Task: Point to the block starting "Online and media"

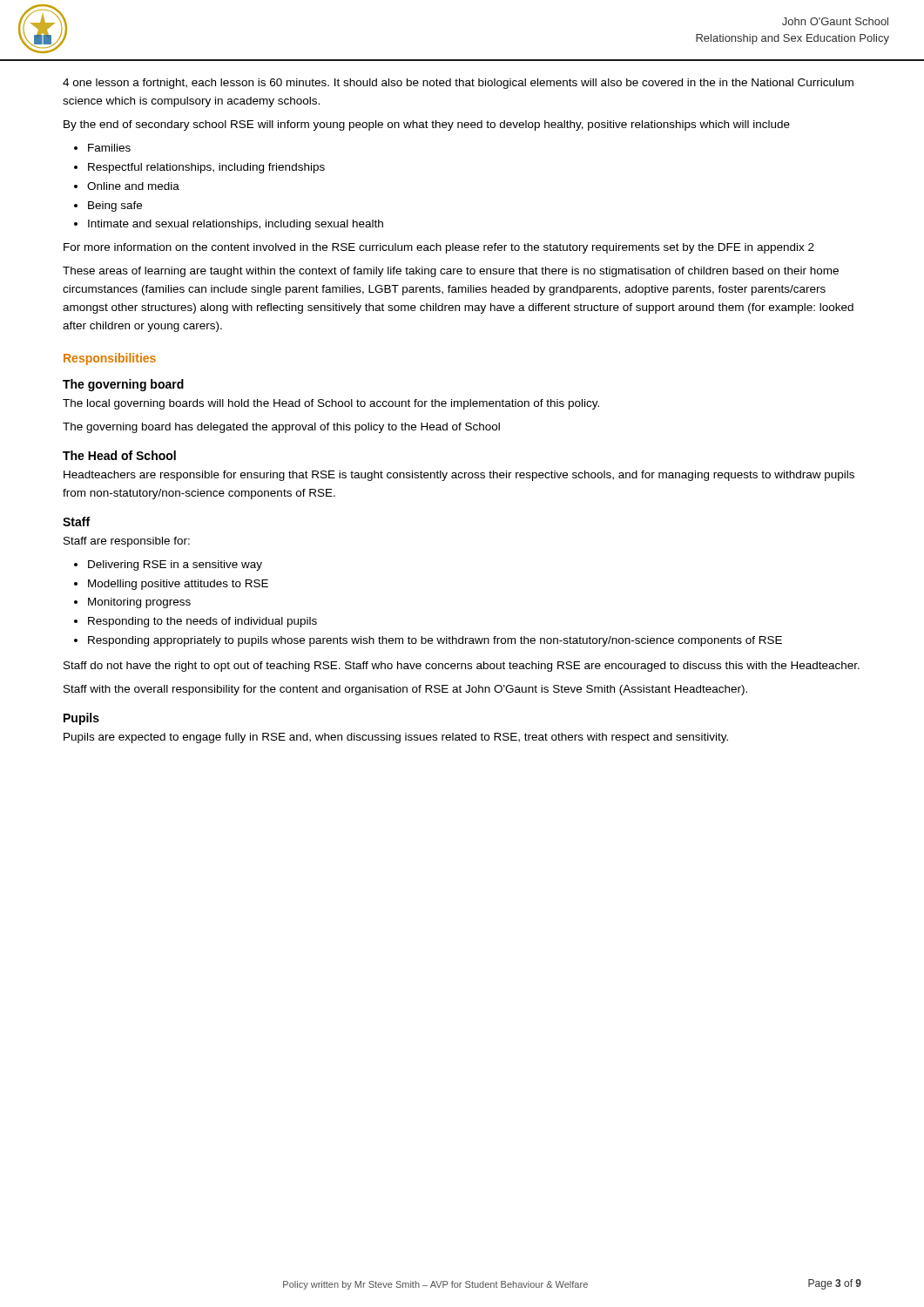Action: click(133, 186)
